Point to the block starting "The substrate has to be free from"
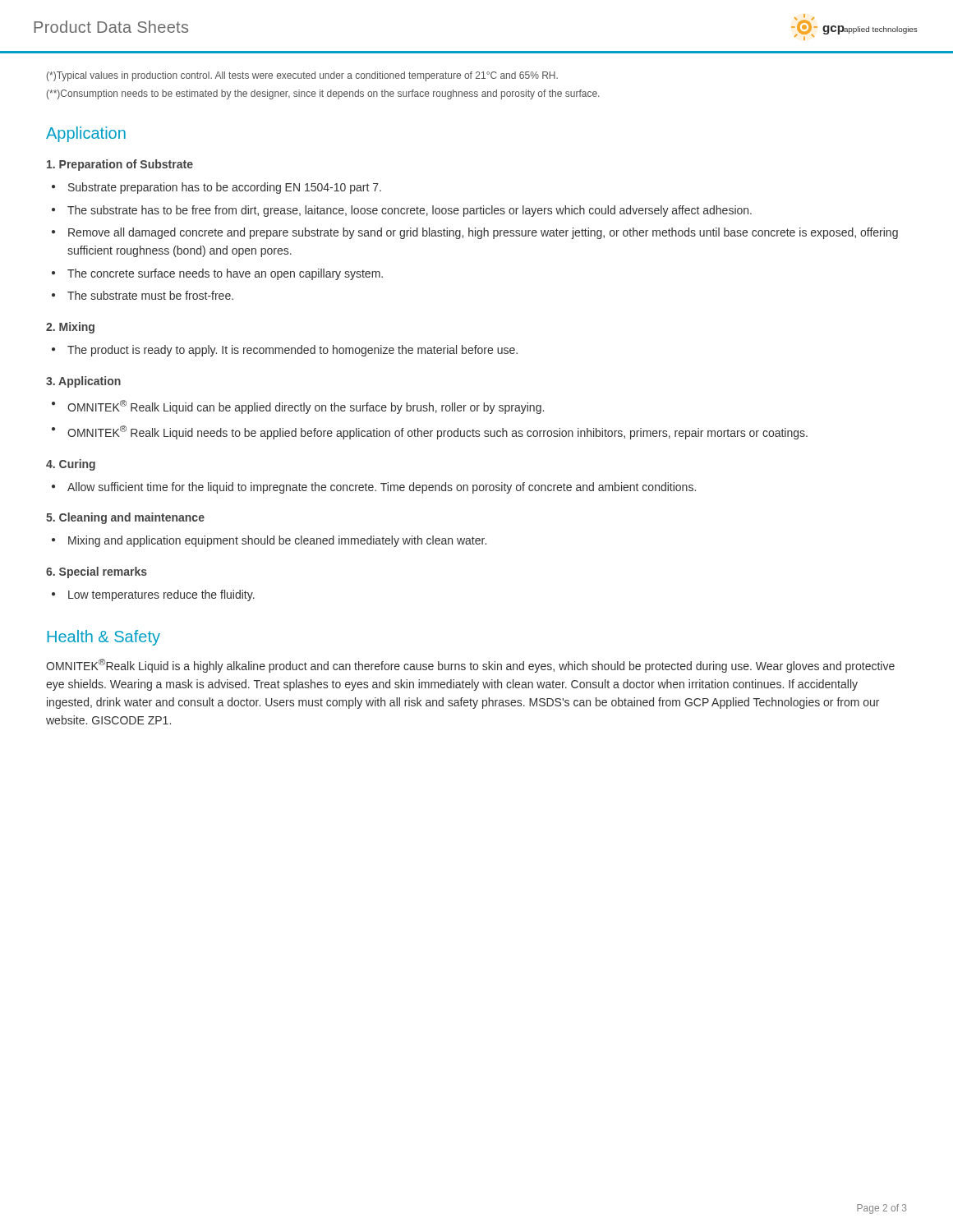 pos(410,210)
